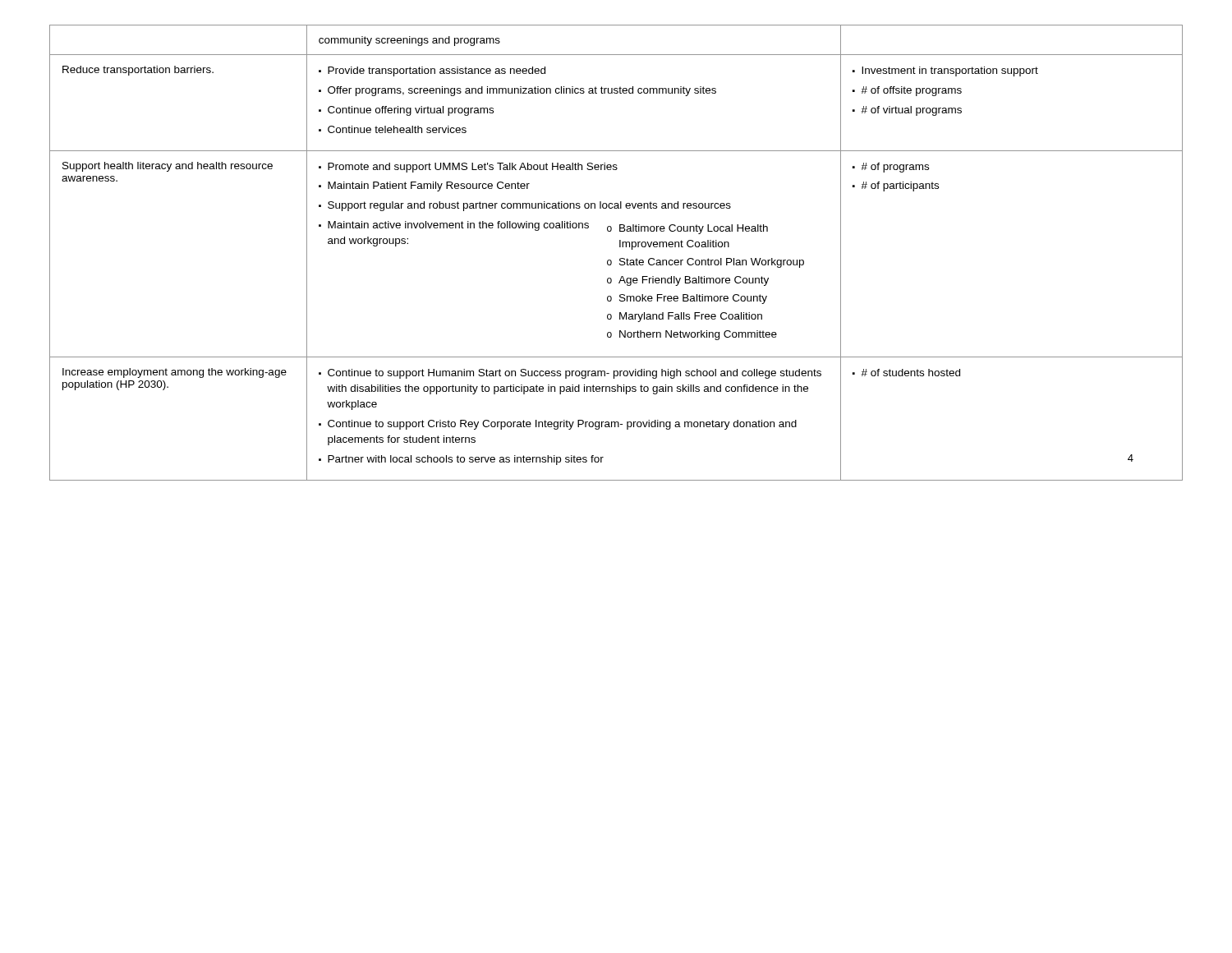Viewport: 1232px width, 953px height.
Task: Select the table
Action: coord(616,253)
